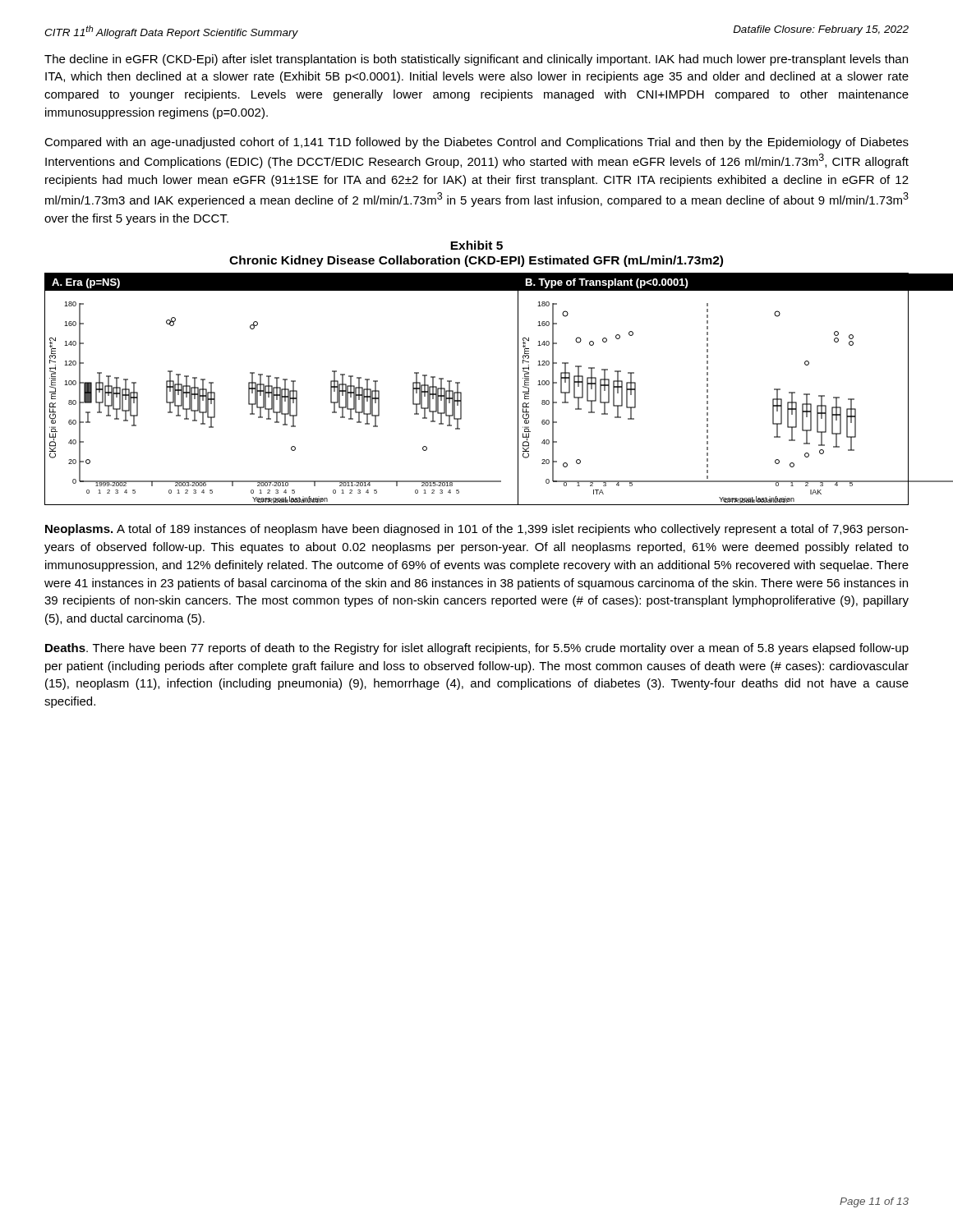Click the passage that begins "The decline in"
Image resolution: width=953 pixels, height=1232 pixels.
(476, 85)
